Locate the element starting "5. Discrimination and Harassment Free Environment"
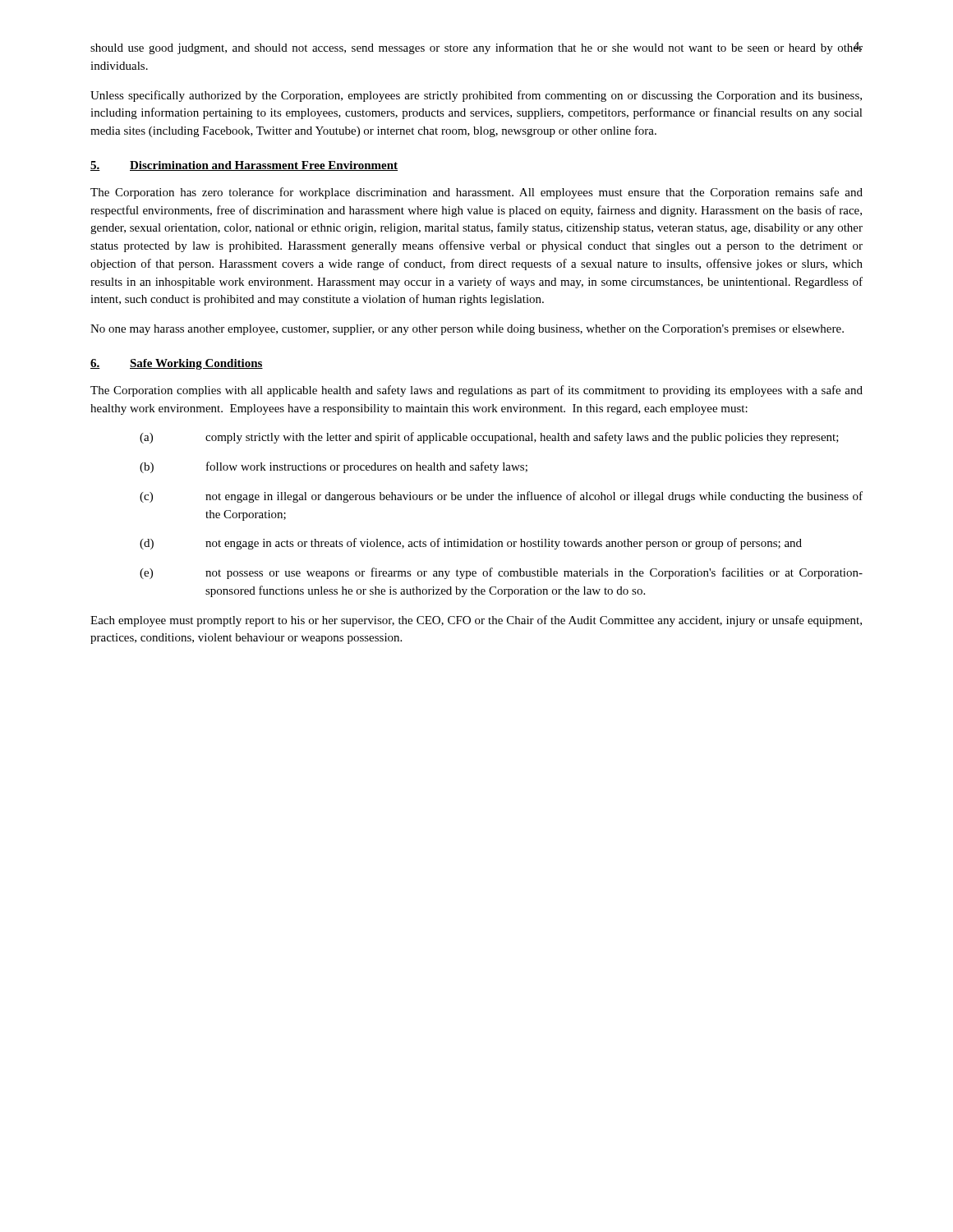 click(x=244, y=165)
